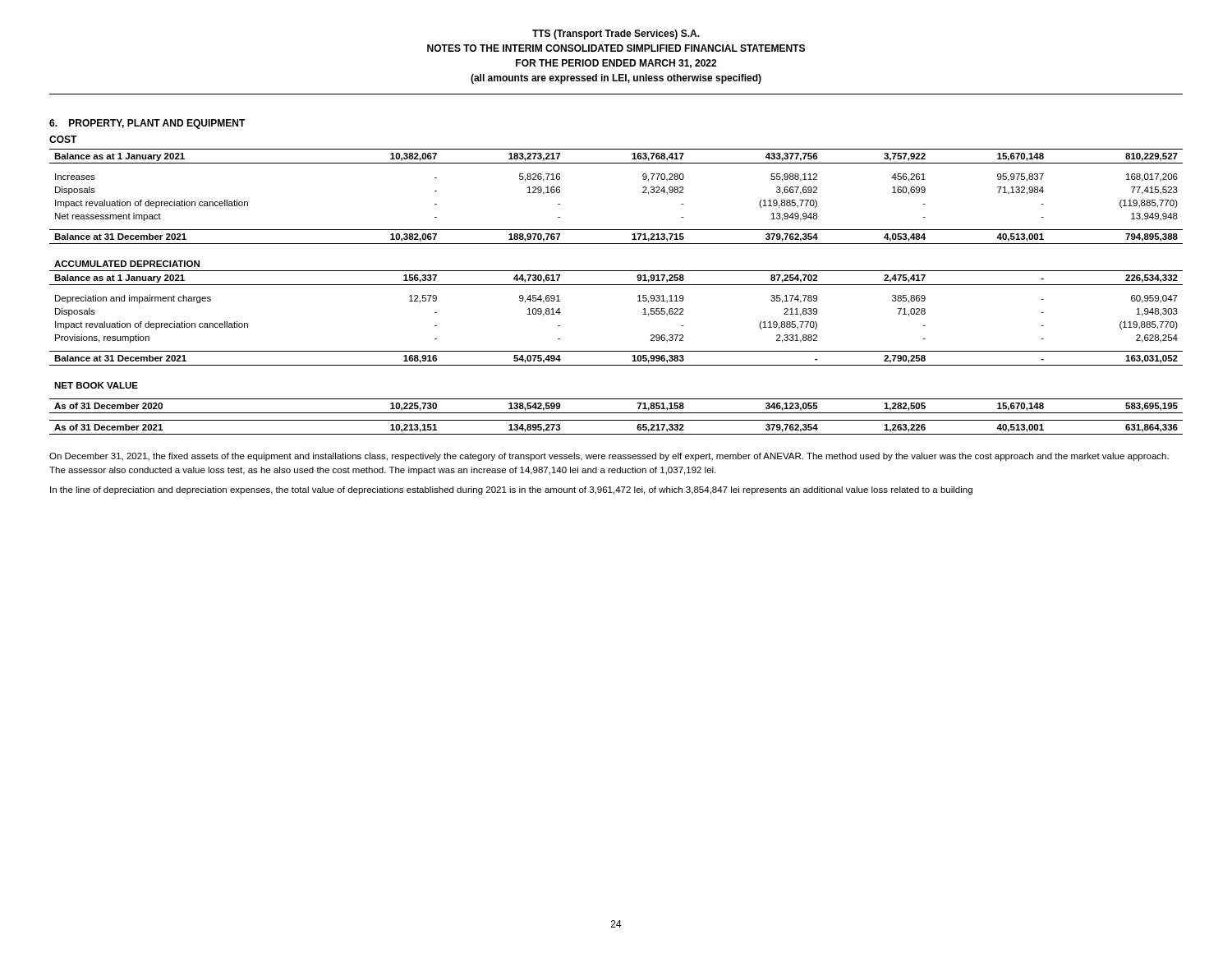Select the text block that reads "On December 31,"
1232x953 pixels.
point(616,473)
